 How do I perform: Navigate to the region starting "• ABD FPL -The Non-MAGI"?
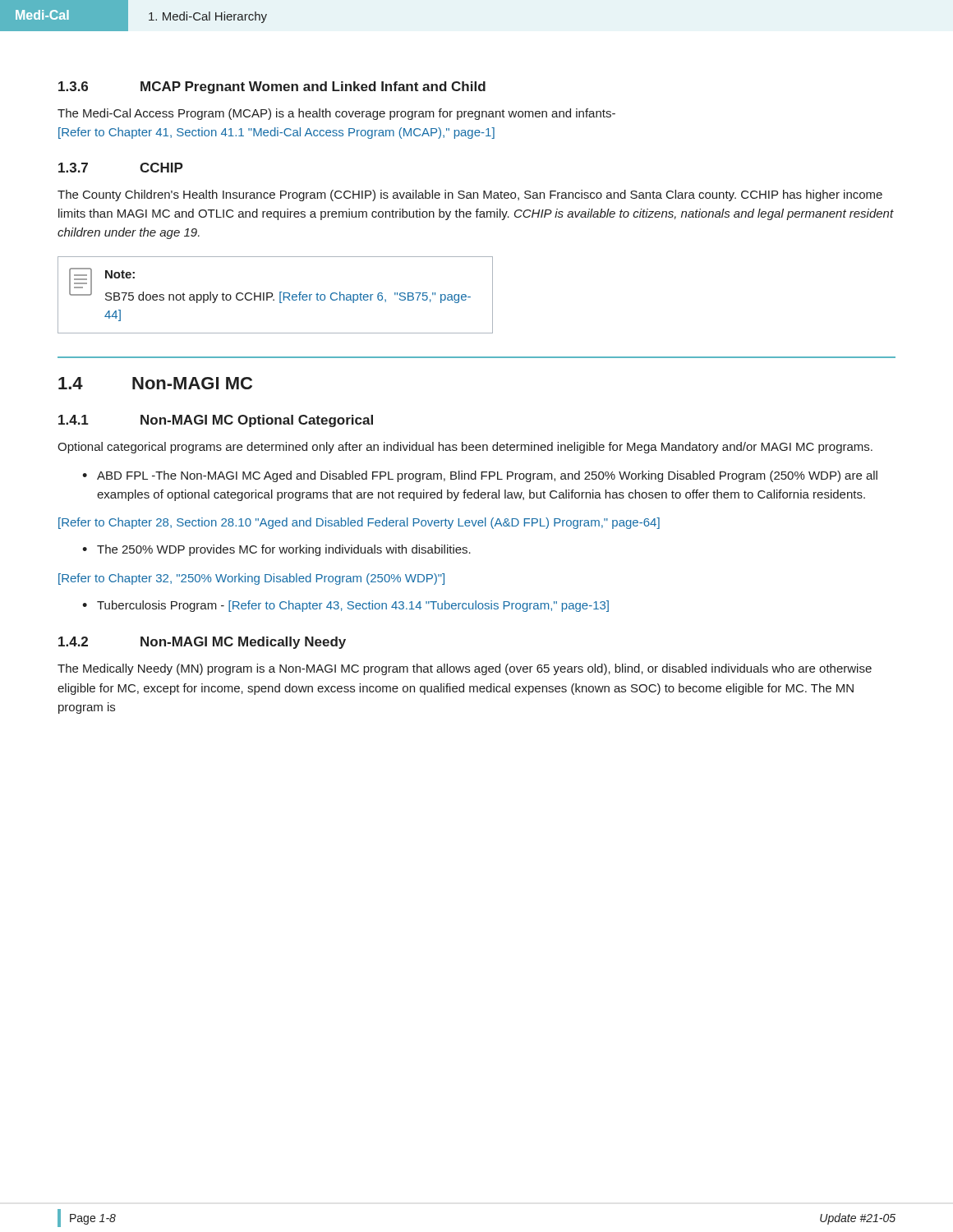pos(489,485)
